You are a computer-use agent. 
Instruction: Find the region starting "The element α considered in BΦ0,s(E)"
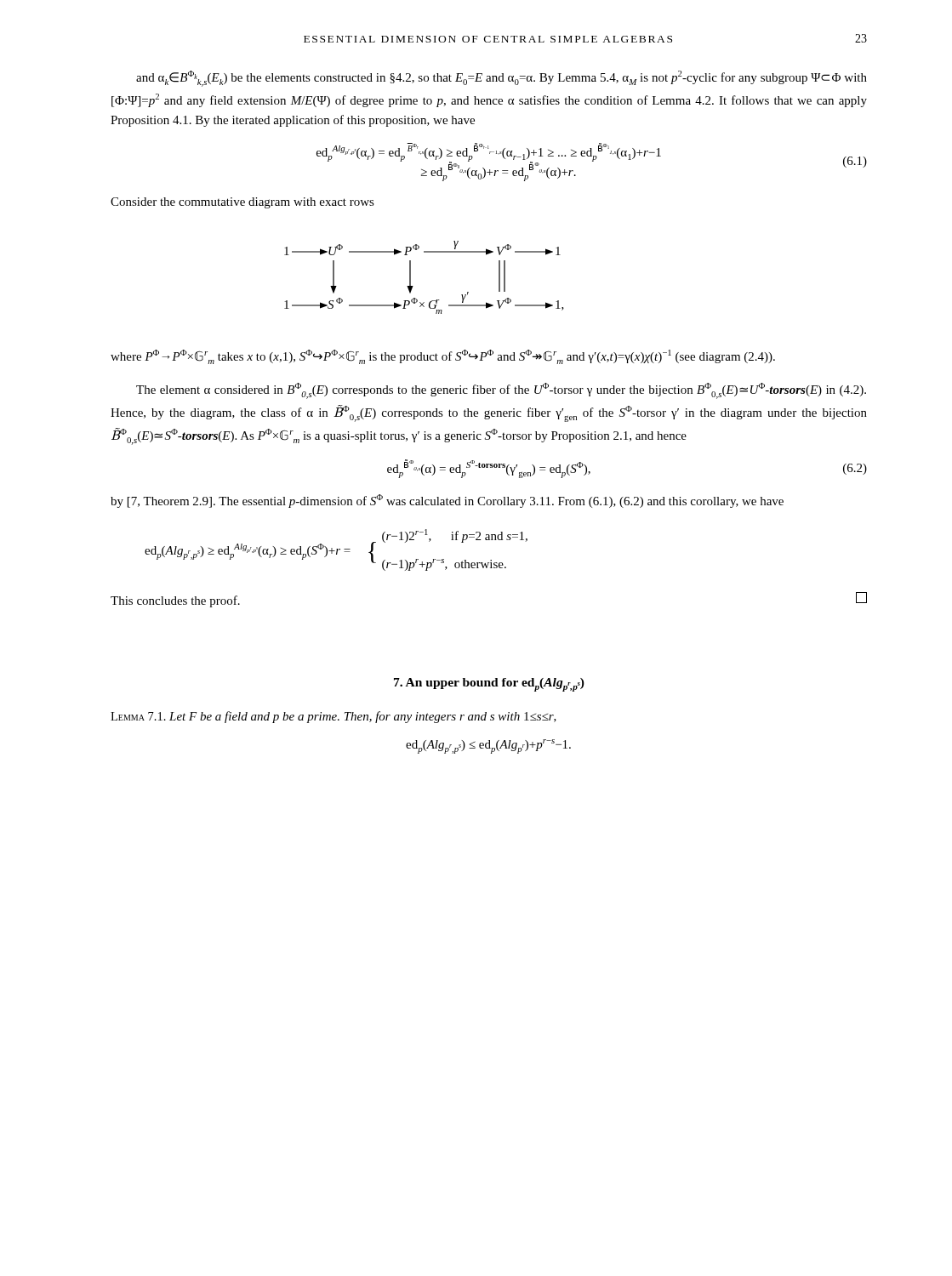pos(489,413)
